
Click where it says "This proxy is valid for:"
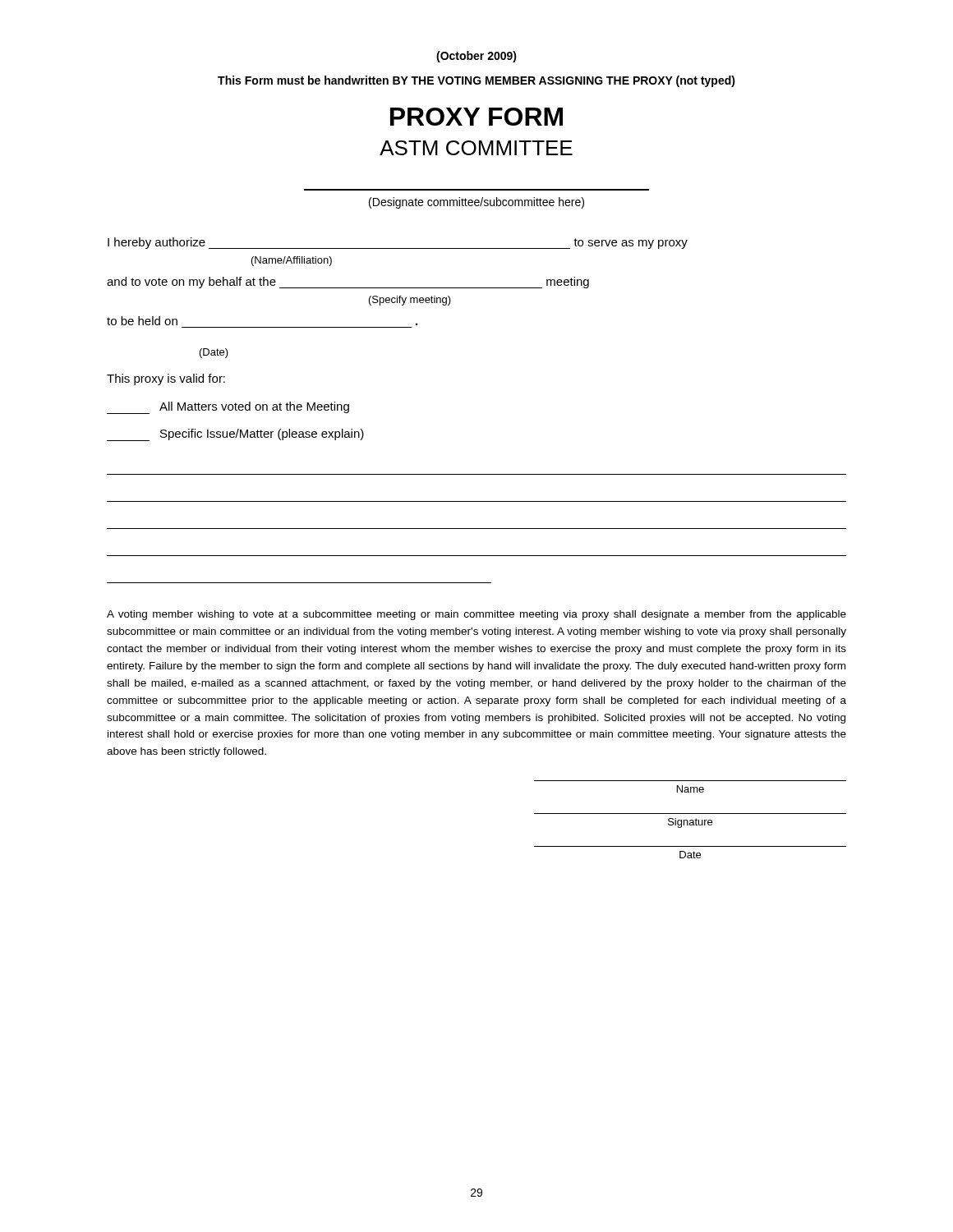[x=166, y=378]
